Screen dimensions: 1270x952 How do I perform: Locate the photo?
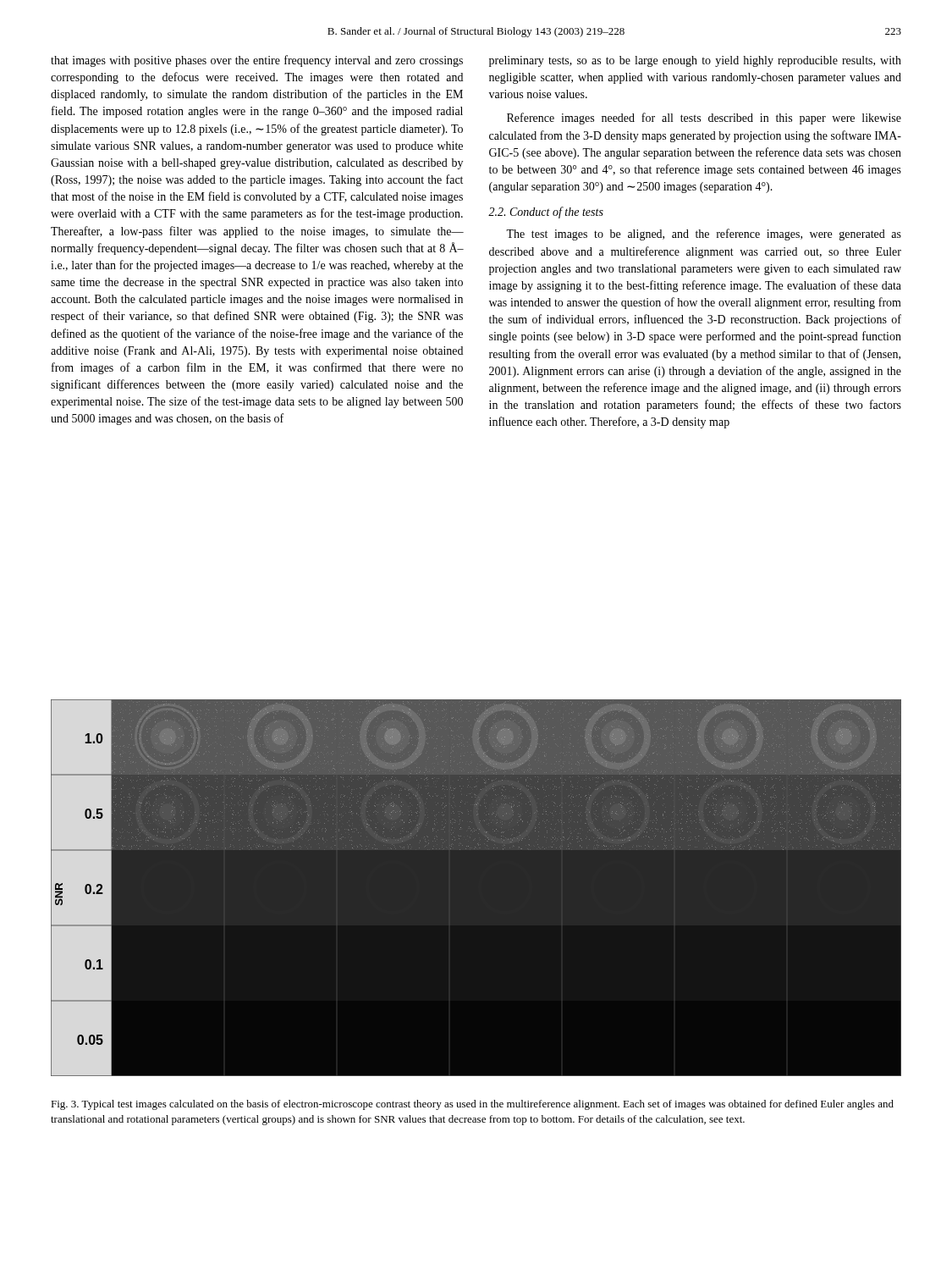pos(476,890)
